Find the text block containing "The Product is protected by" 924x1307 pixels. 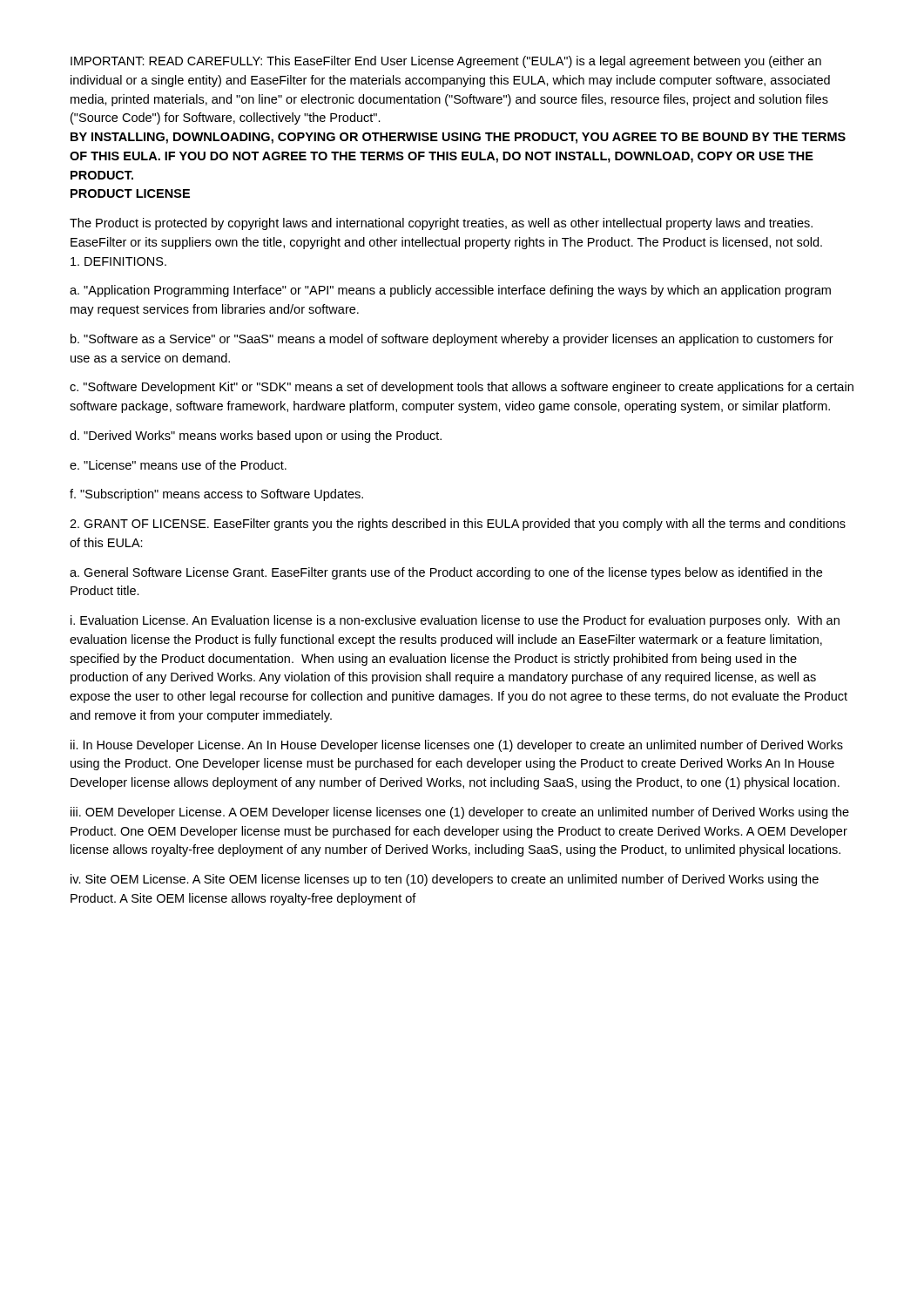point(462,243)
